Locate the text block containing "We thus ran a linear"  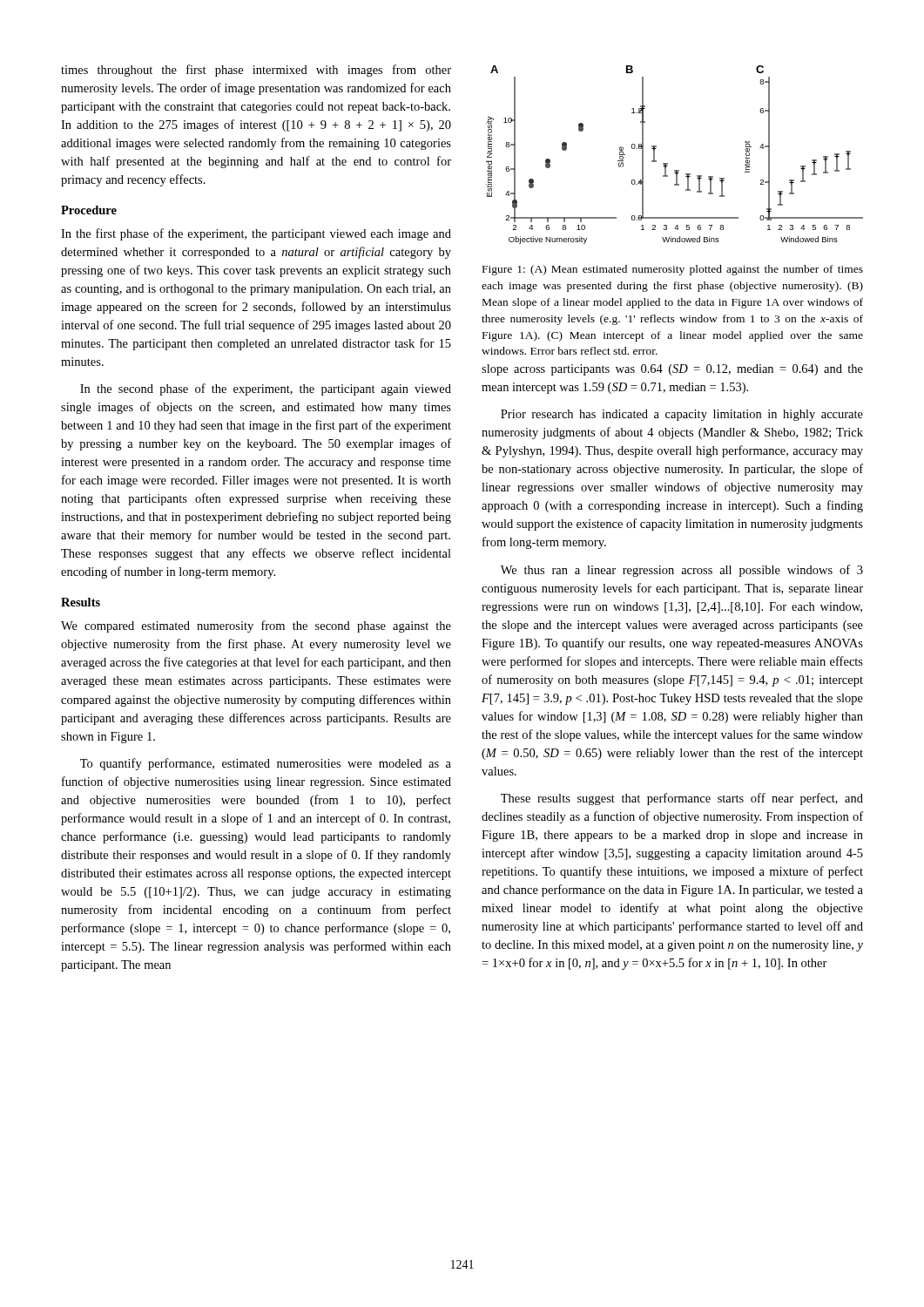coord(672,671)
